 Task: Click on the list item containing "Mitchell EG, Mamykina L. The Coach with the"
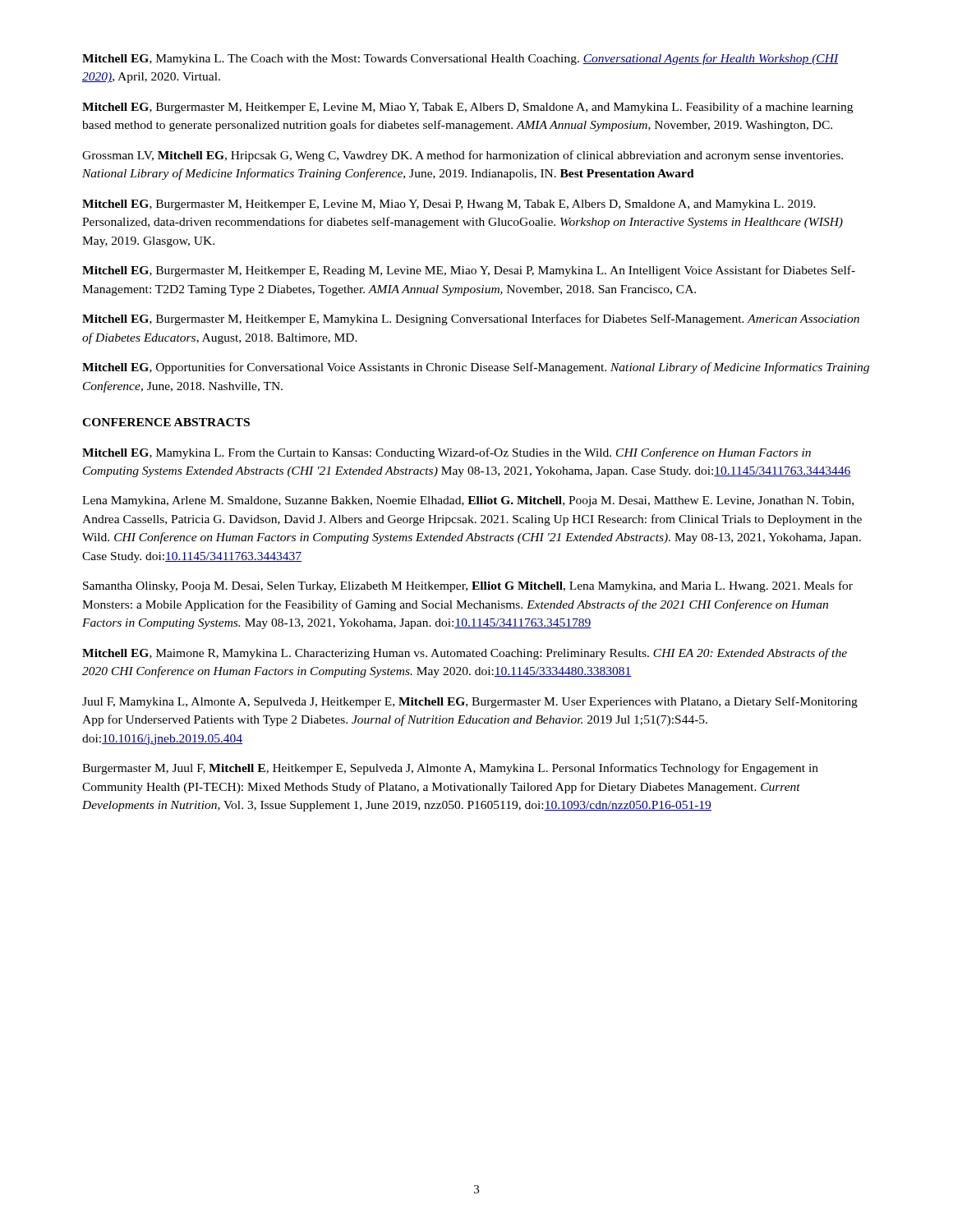(476, 68)
